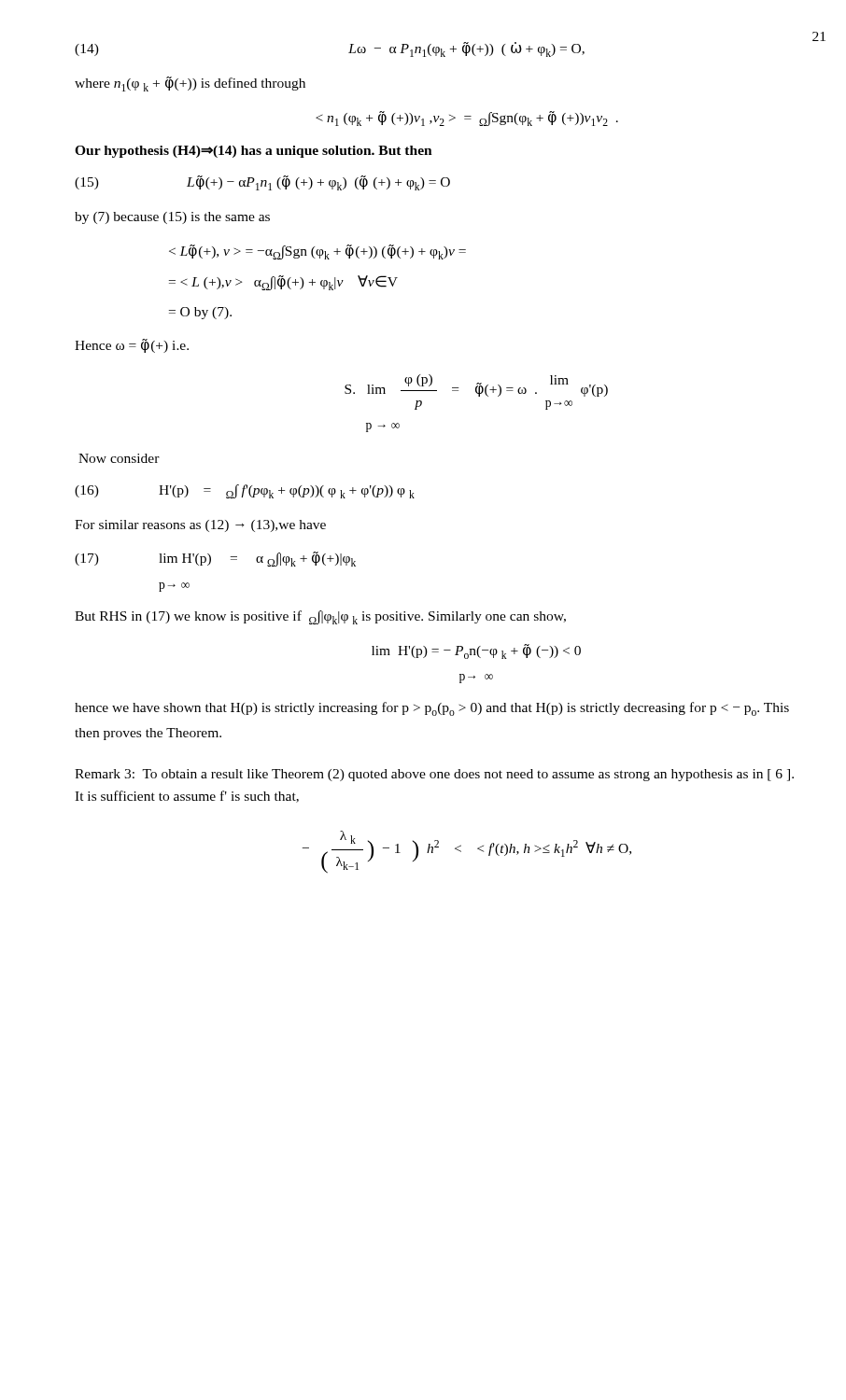The image size is (846, 1400).
Task: Click the passage that begins "by (7) because"
Action: click(x=173, y=217)
